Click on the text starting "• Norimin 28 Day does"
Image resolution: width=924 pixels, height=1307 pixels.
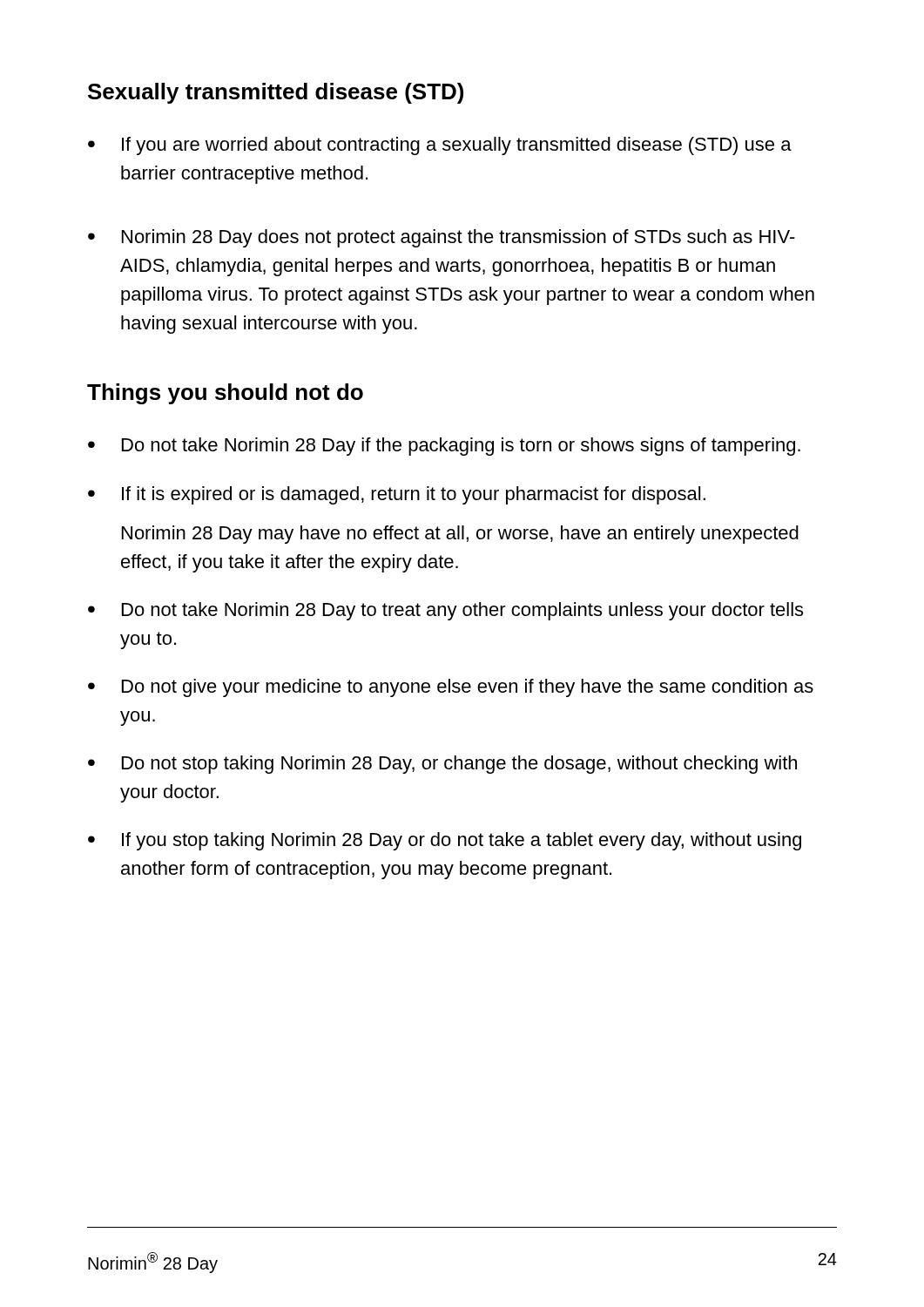(x=462, y=280)
